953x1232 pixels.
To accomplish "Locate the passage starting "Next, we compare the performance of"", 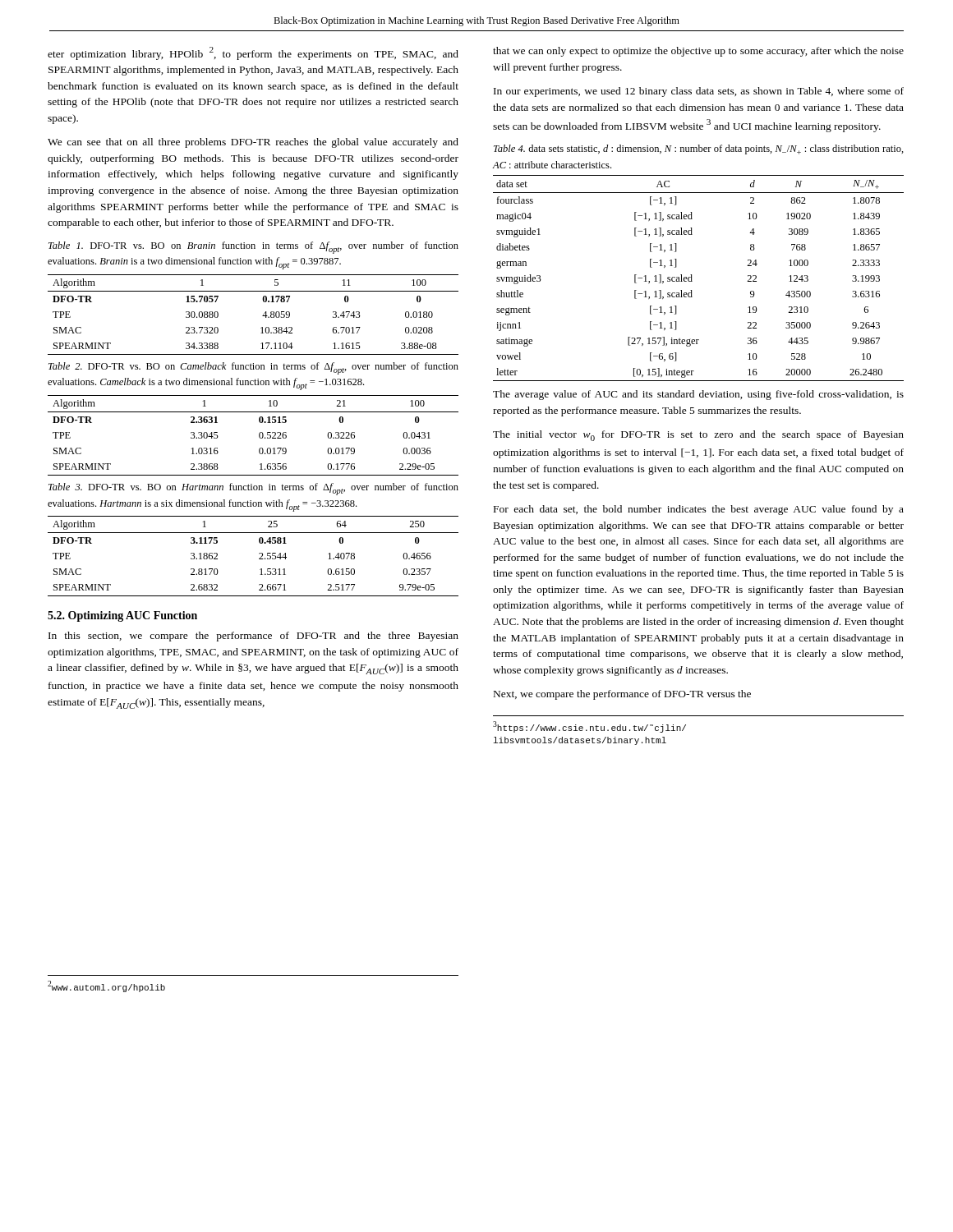I will click(698, 694).
